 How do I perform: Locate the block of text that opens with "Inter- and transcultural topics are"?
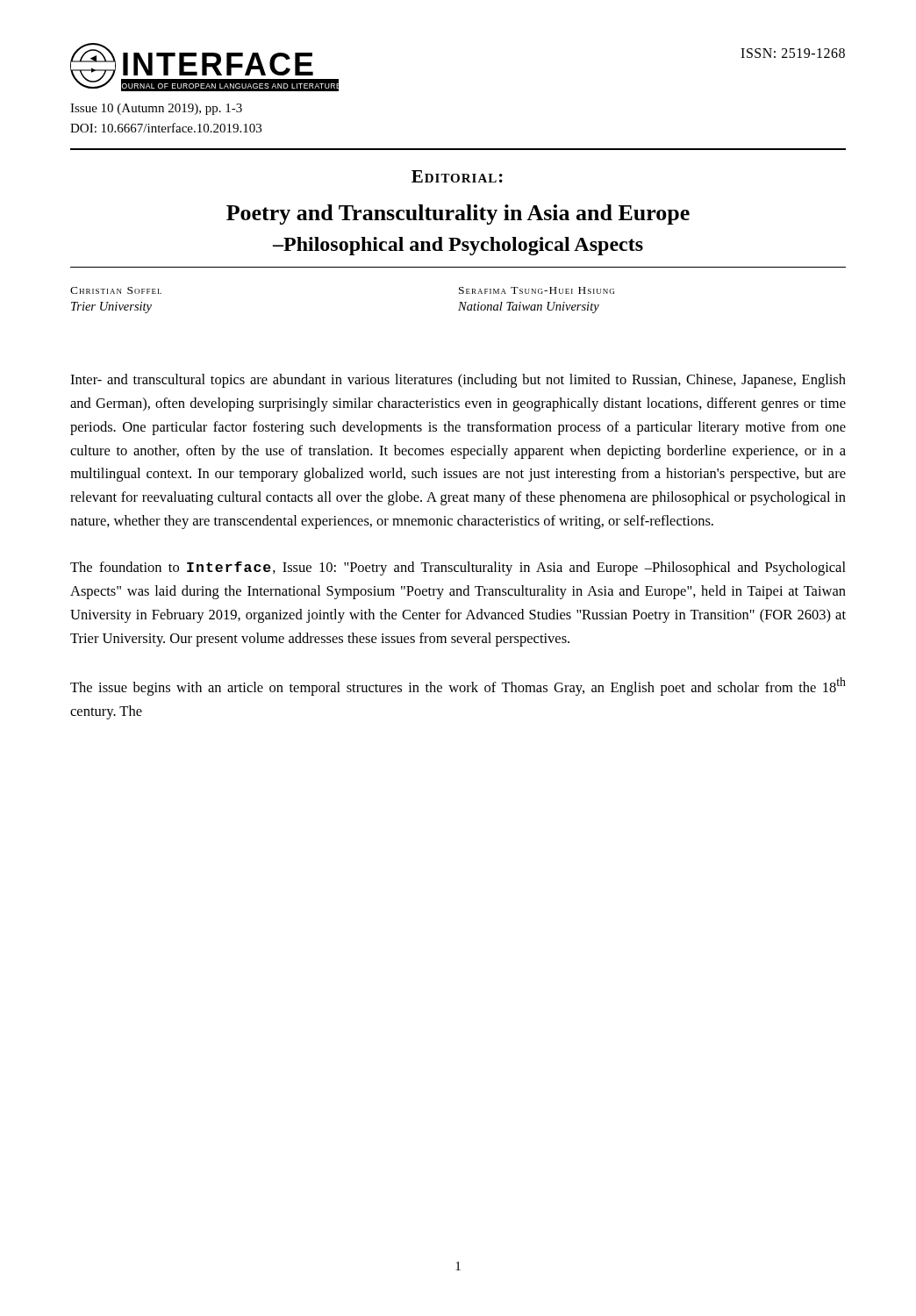click(x=458, y=450)
